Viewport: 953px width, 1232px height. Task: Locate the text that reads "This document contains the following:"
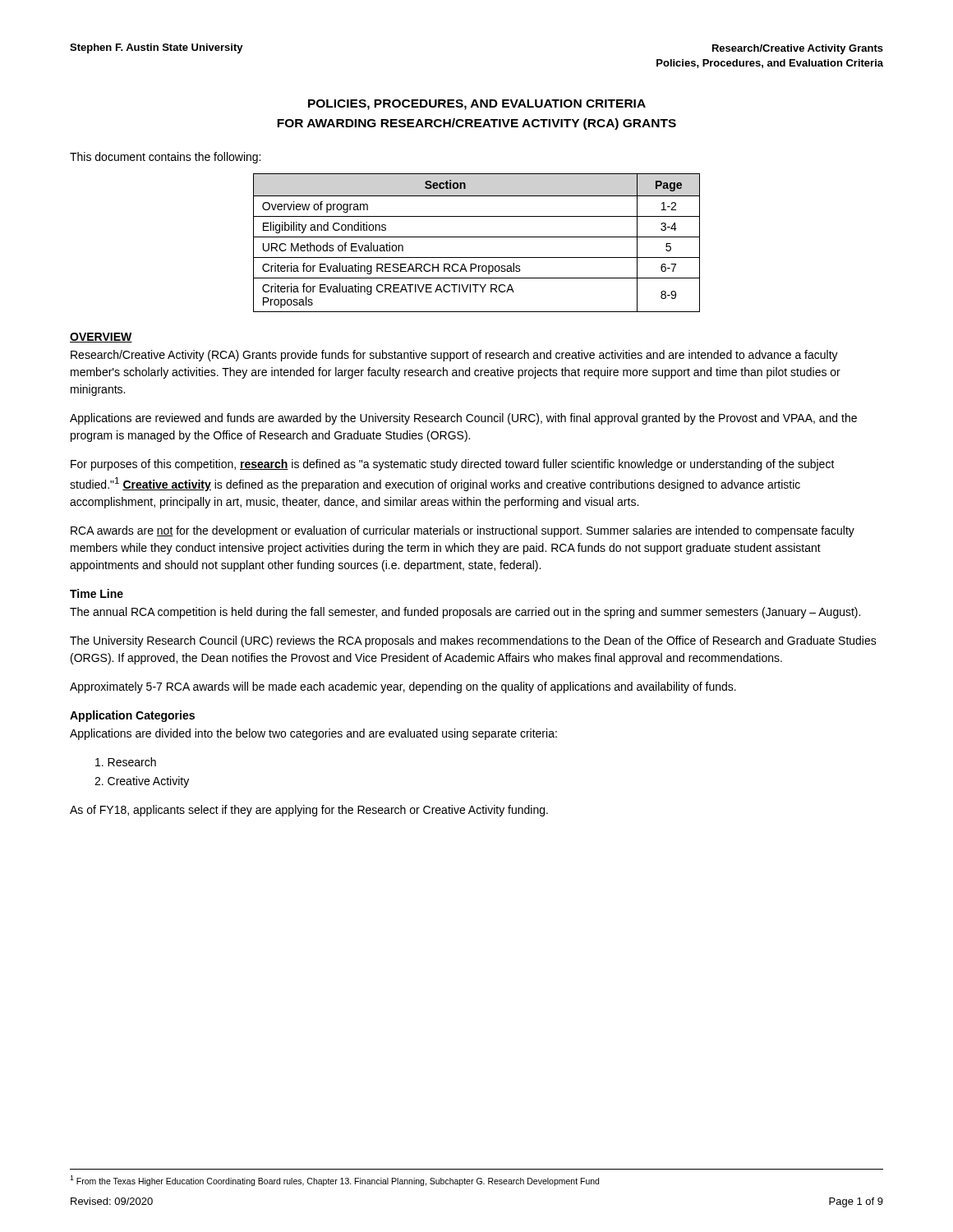pos(166,157)
